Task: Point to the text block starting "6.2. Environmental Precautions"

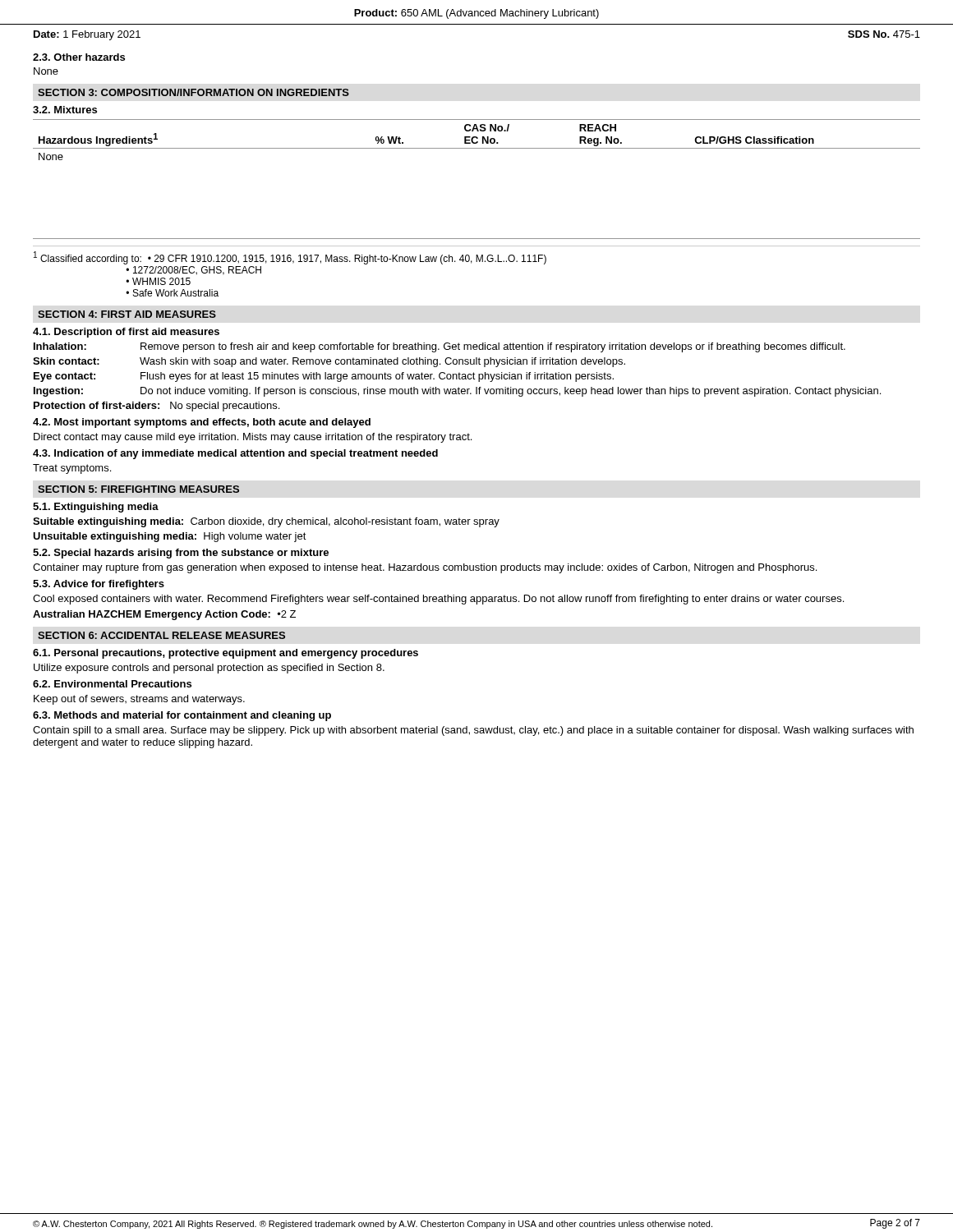Action: click(112, 683)
